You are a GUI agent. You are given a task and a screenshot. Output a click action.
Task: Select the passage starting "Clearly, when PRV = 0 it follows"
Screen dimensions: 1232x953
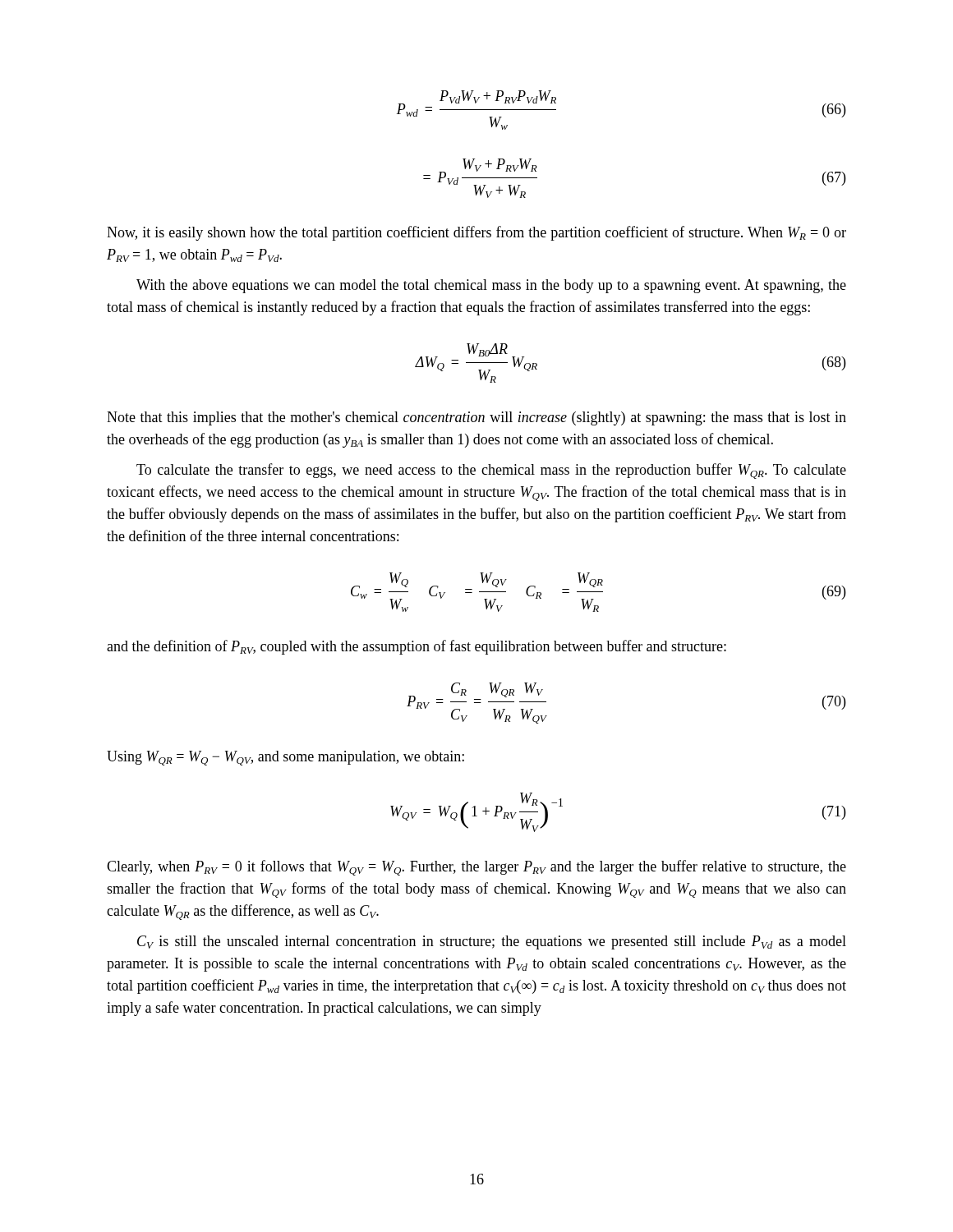pos(476,890)
